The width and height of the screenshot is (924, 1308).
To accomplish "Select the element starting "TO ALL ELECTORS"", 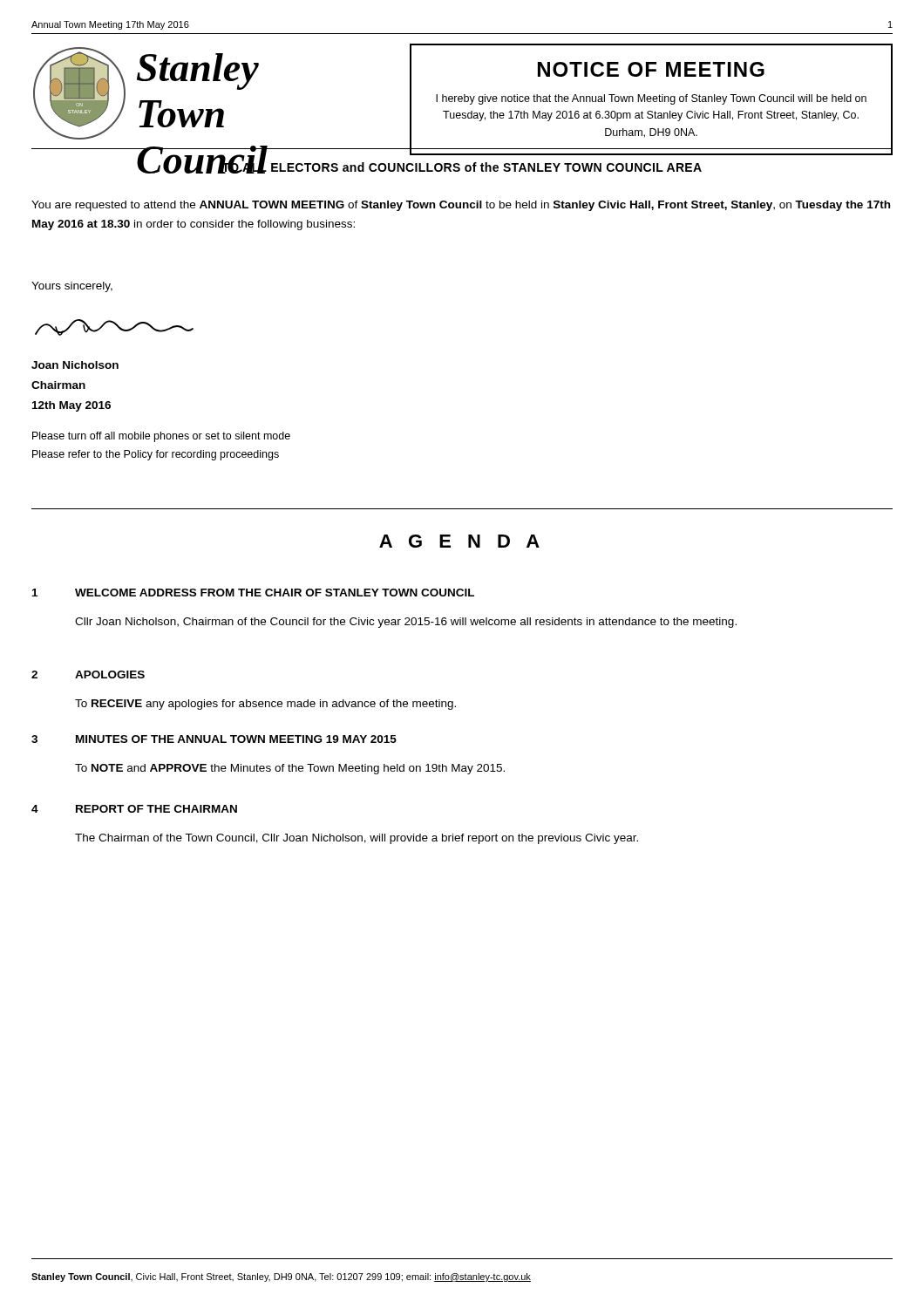I will click(x=462, y=167).
